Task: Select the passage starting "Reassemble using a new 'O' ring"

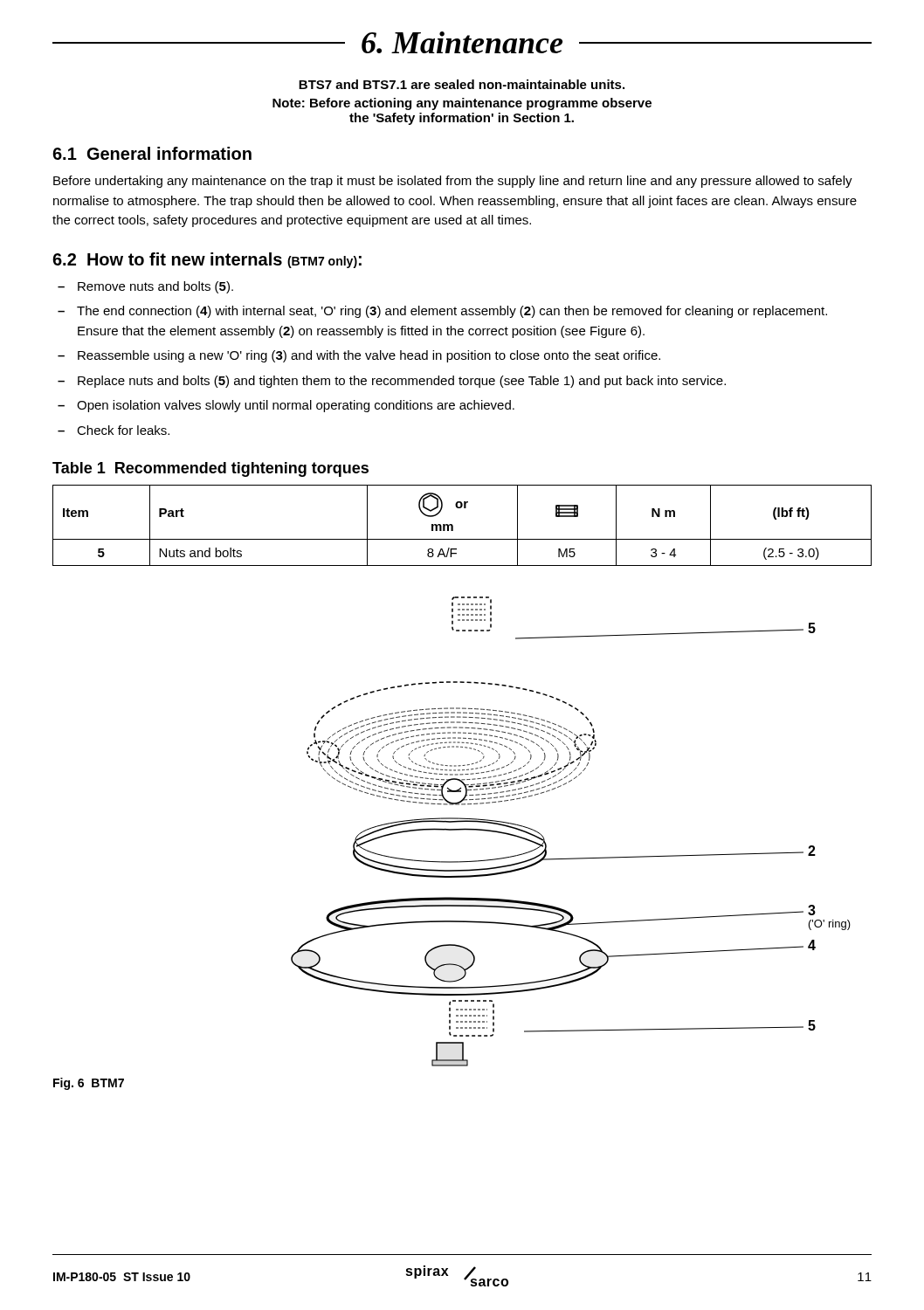Action: point(369,355)
